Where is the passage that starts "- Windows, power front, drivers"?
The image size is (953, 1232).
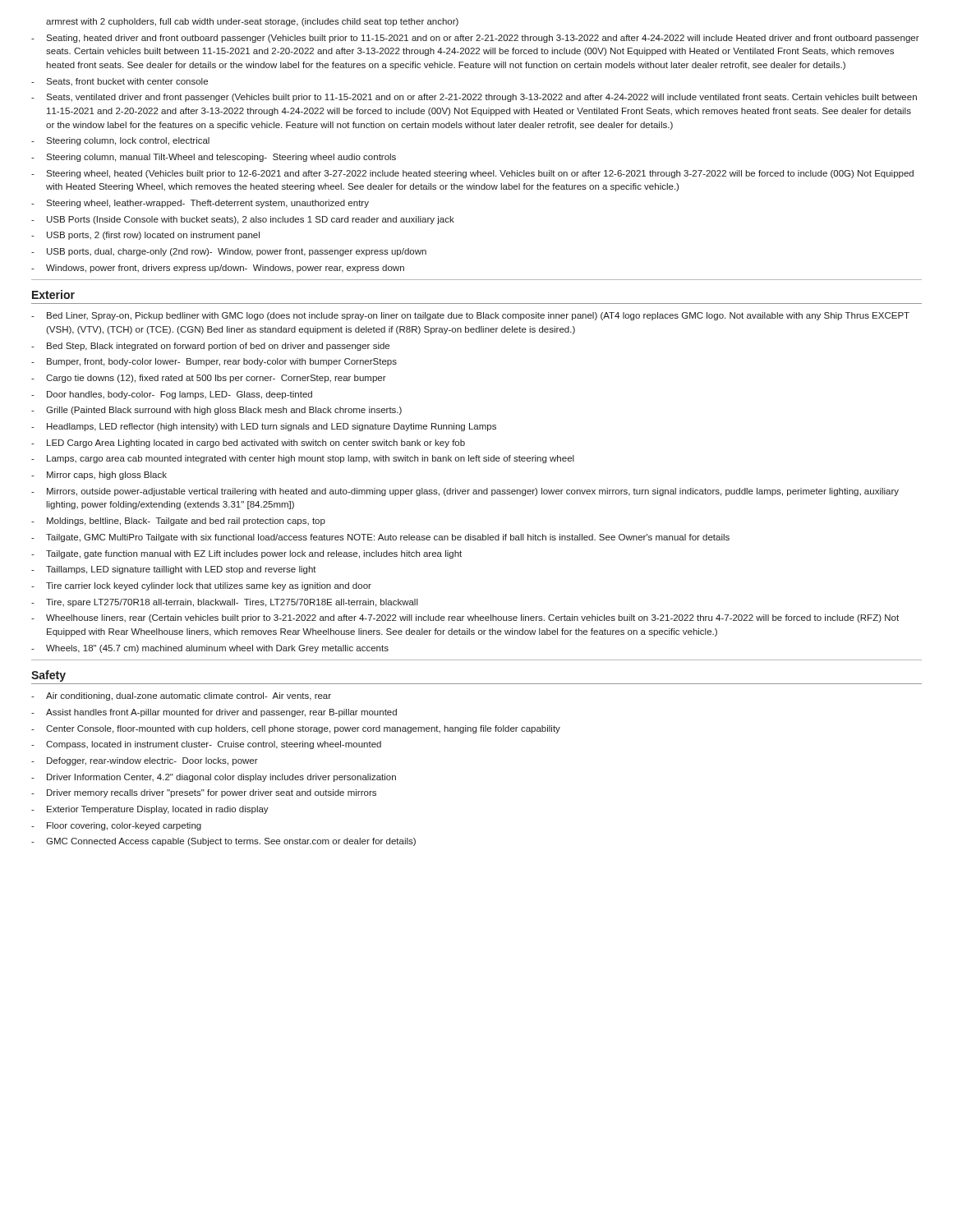pyautogui.click(x=476, y=268)
